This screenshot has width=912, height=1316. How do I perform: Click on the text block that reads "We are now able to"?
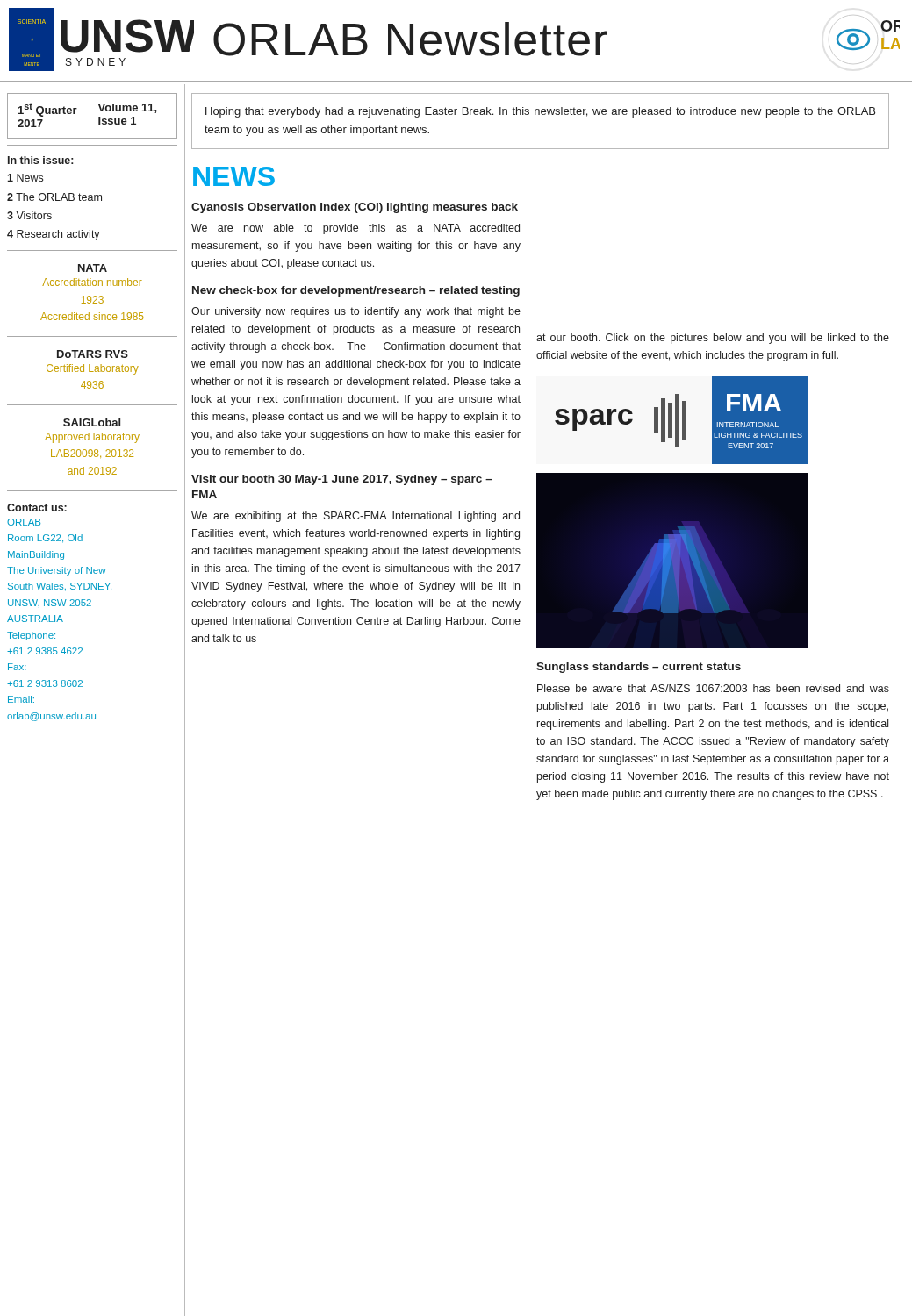point(356,245)
